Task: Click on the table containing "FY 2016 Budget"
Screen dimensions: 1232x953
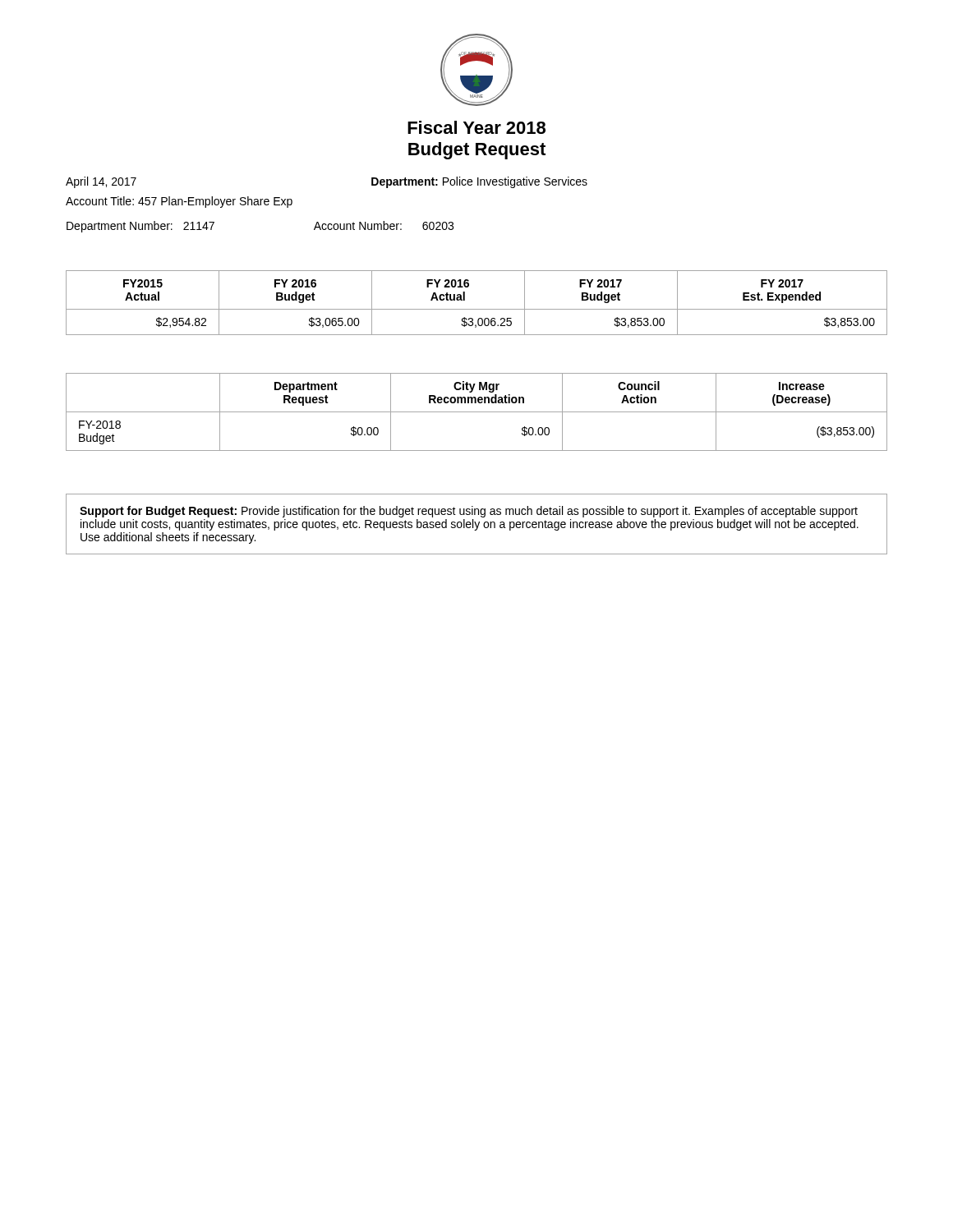Action: click(476, 303)
